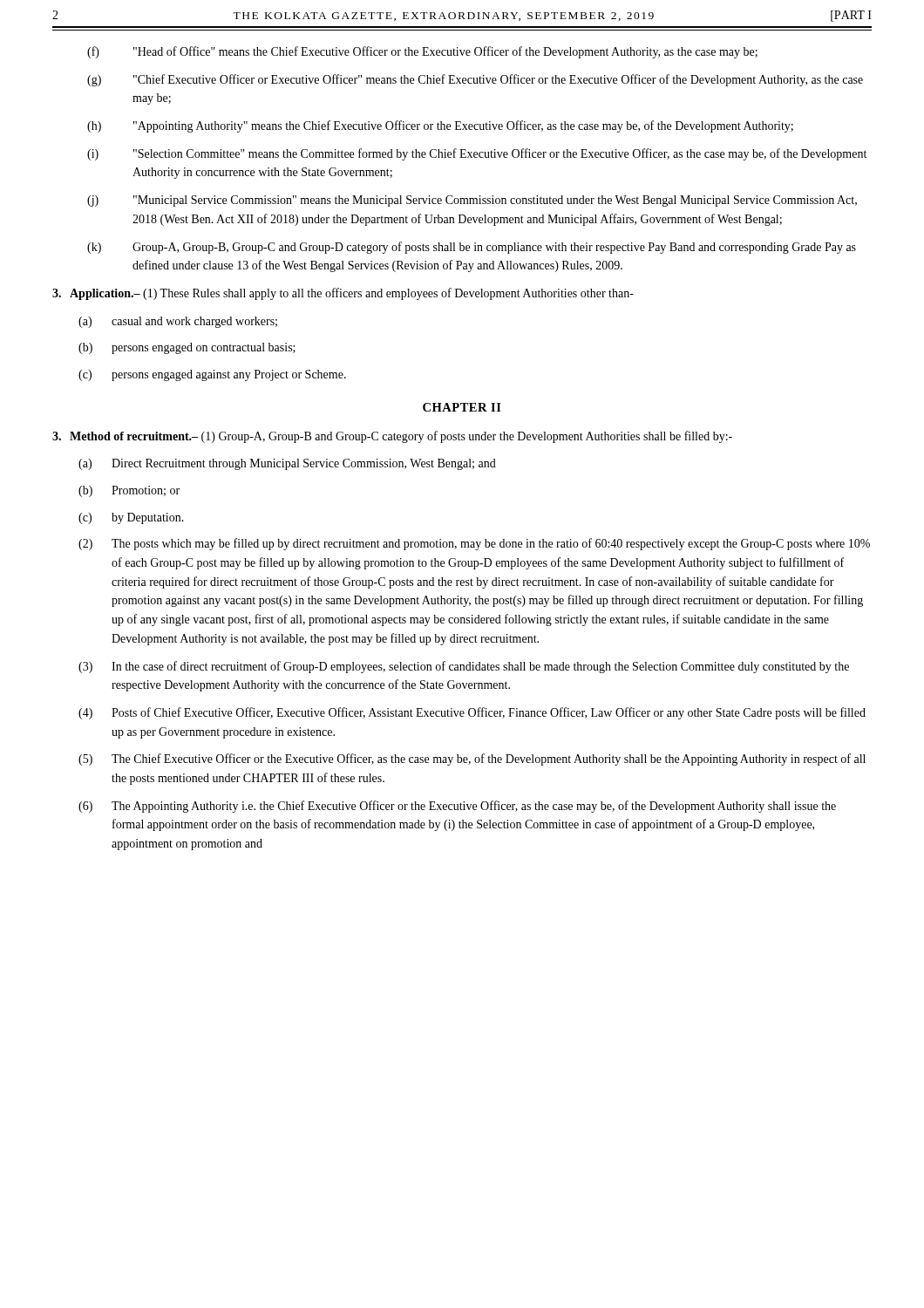Locate the text starting "(h) "Appointing Authority""
924x1308 pixels.
(x=462, y=126)
